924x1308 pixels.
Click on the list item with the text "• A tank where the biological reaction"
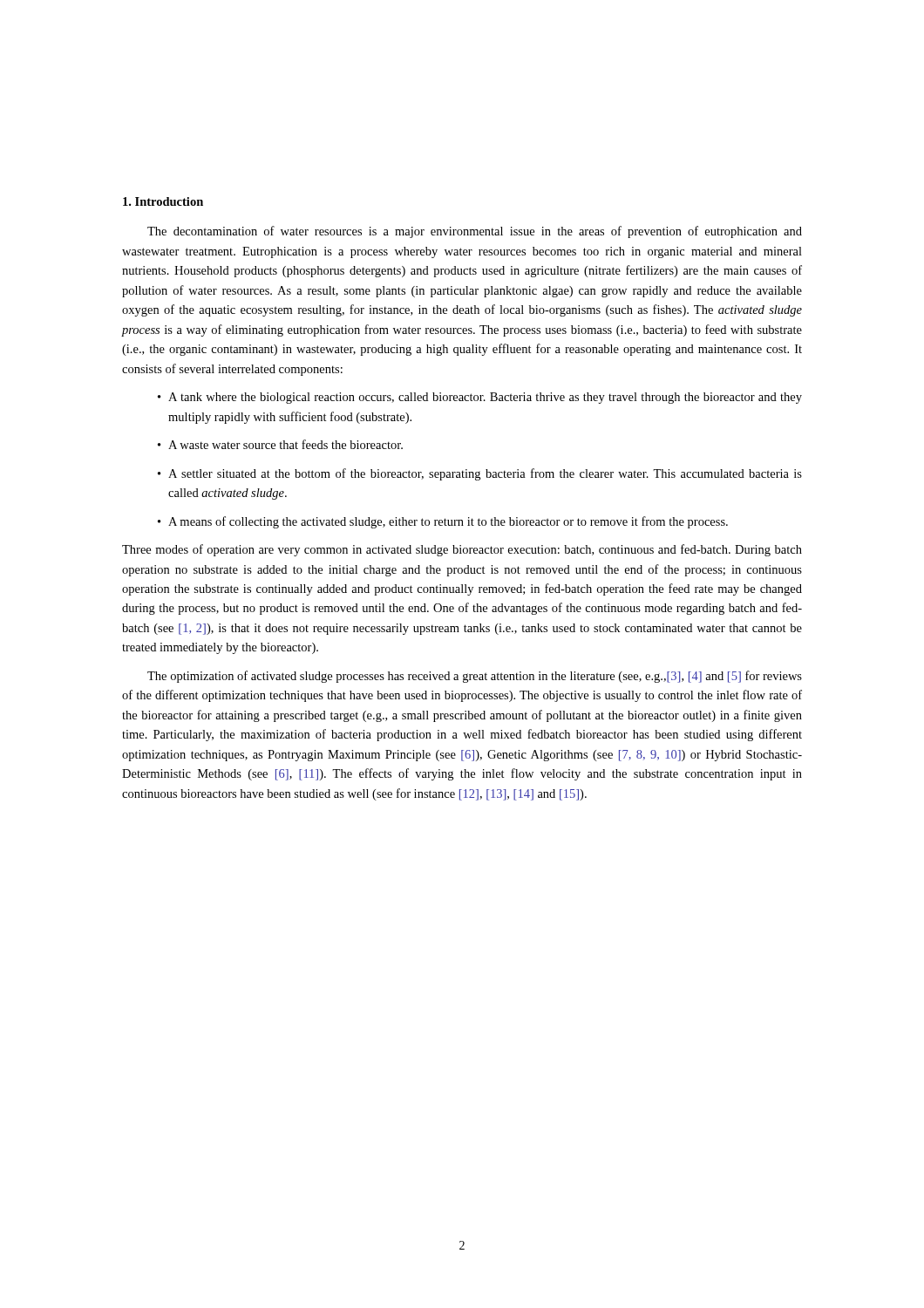(x=479, y=407)
